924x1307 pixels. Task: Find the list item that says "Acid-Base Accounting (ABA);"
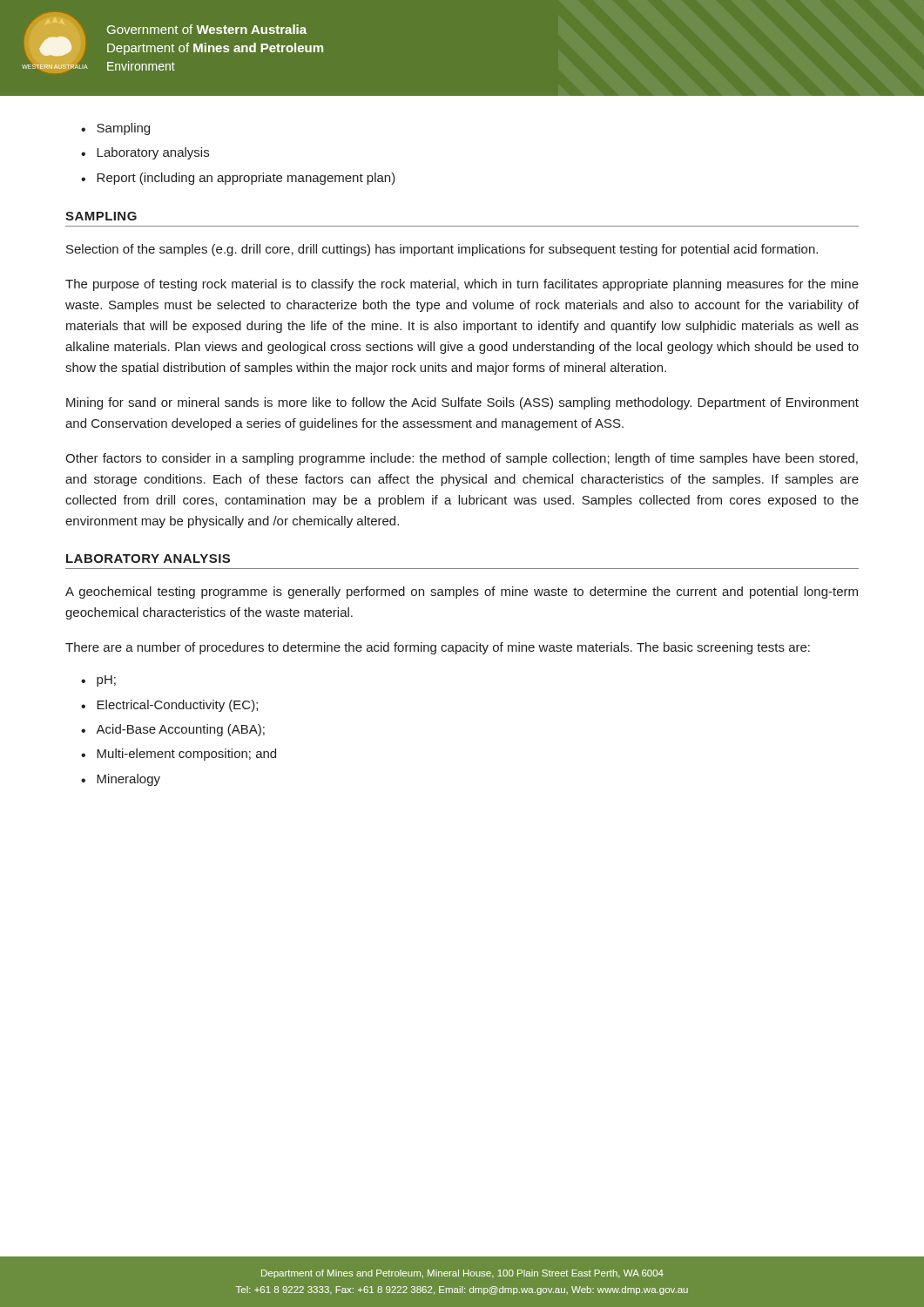[181, 729]
